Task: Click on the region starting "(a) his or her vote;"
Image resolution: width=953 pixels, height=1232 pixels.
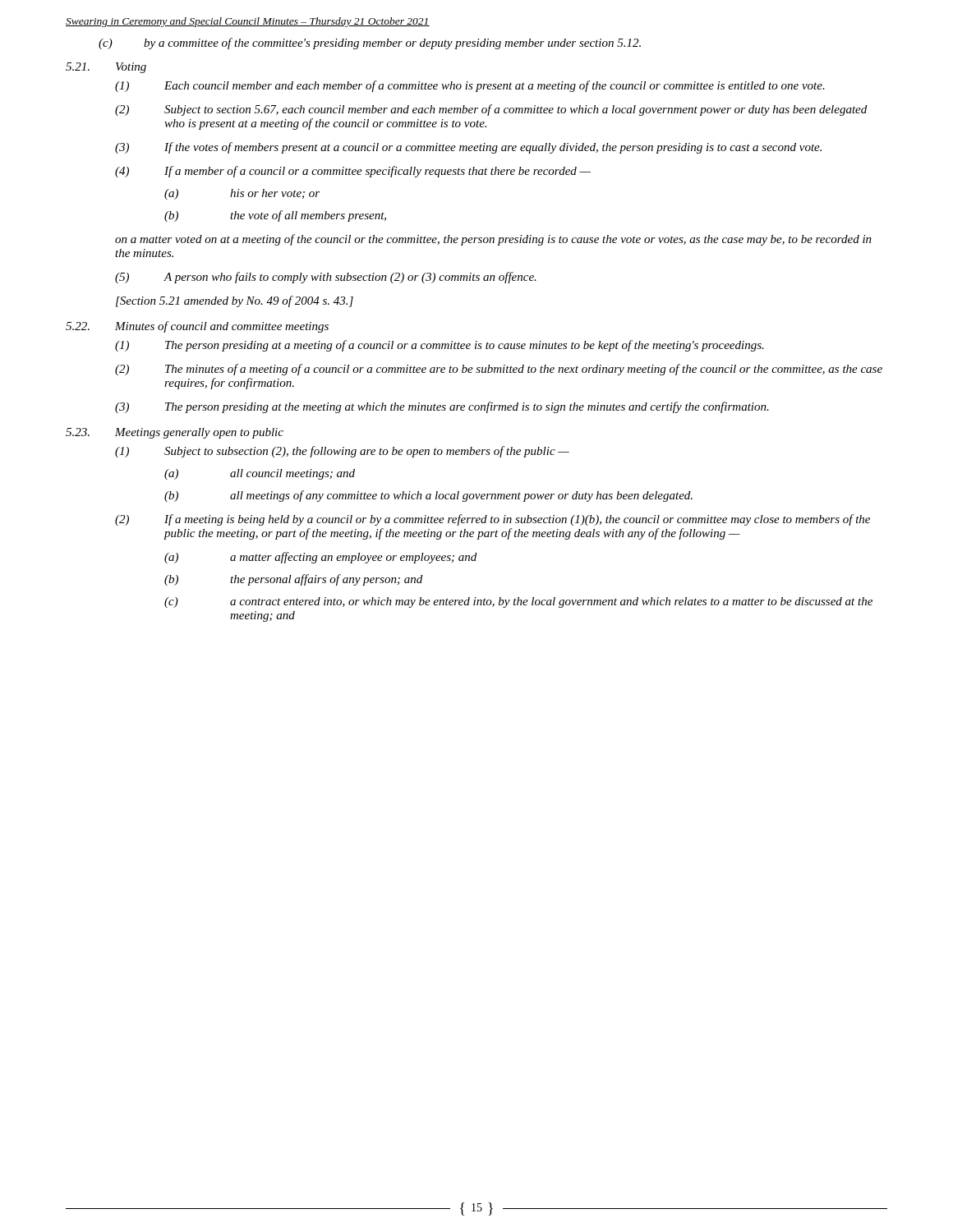Action: pyautogui.click(x=242, y=194)
